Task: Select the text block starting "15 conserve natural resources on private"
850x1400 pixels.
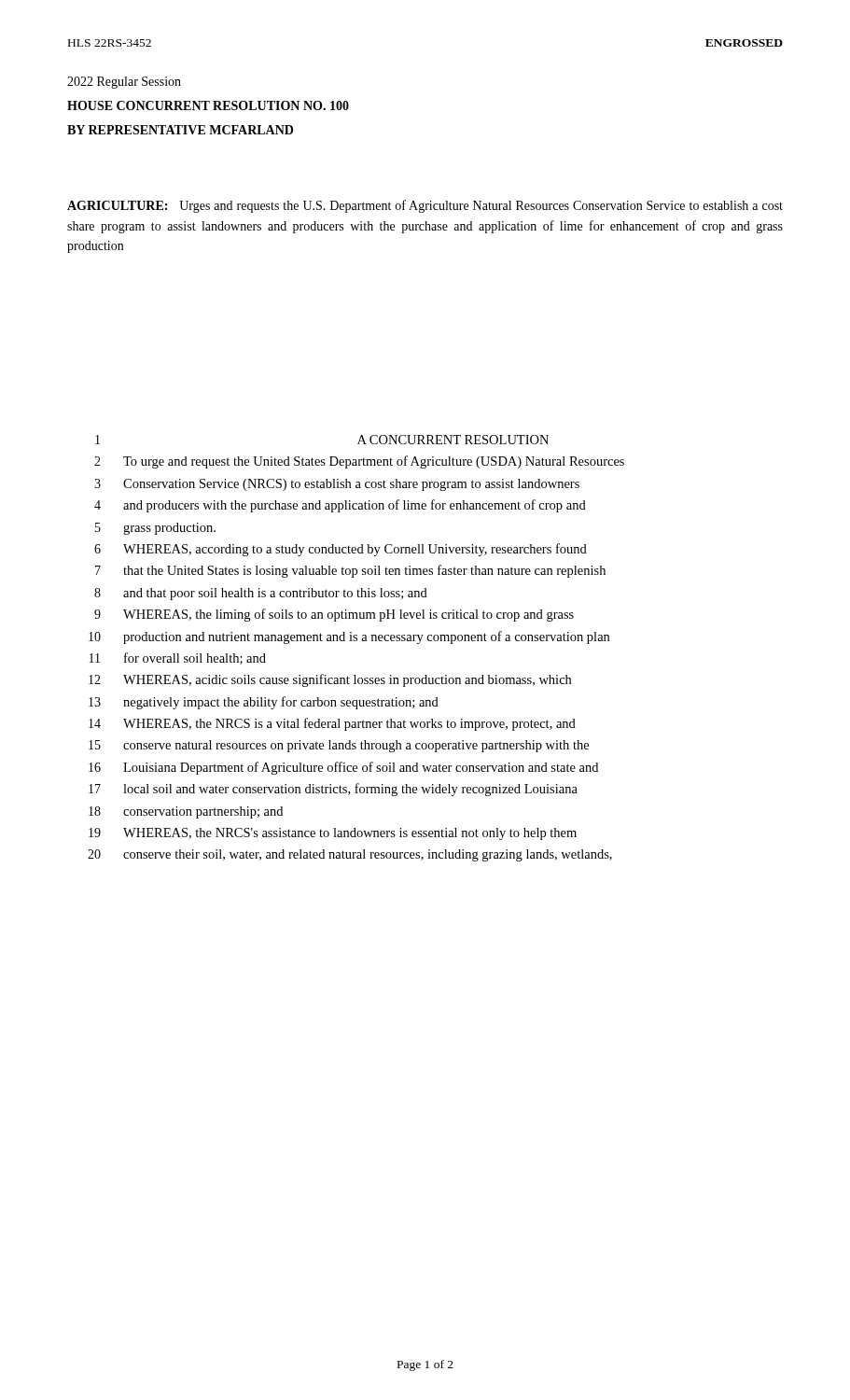Action: pos(425,746)
